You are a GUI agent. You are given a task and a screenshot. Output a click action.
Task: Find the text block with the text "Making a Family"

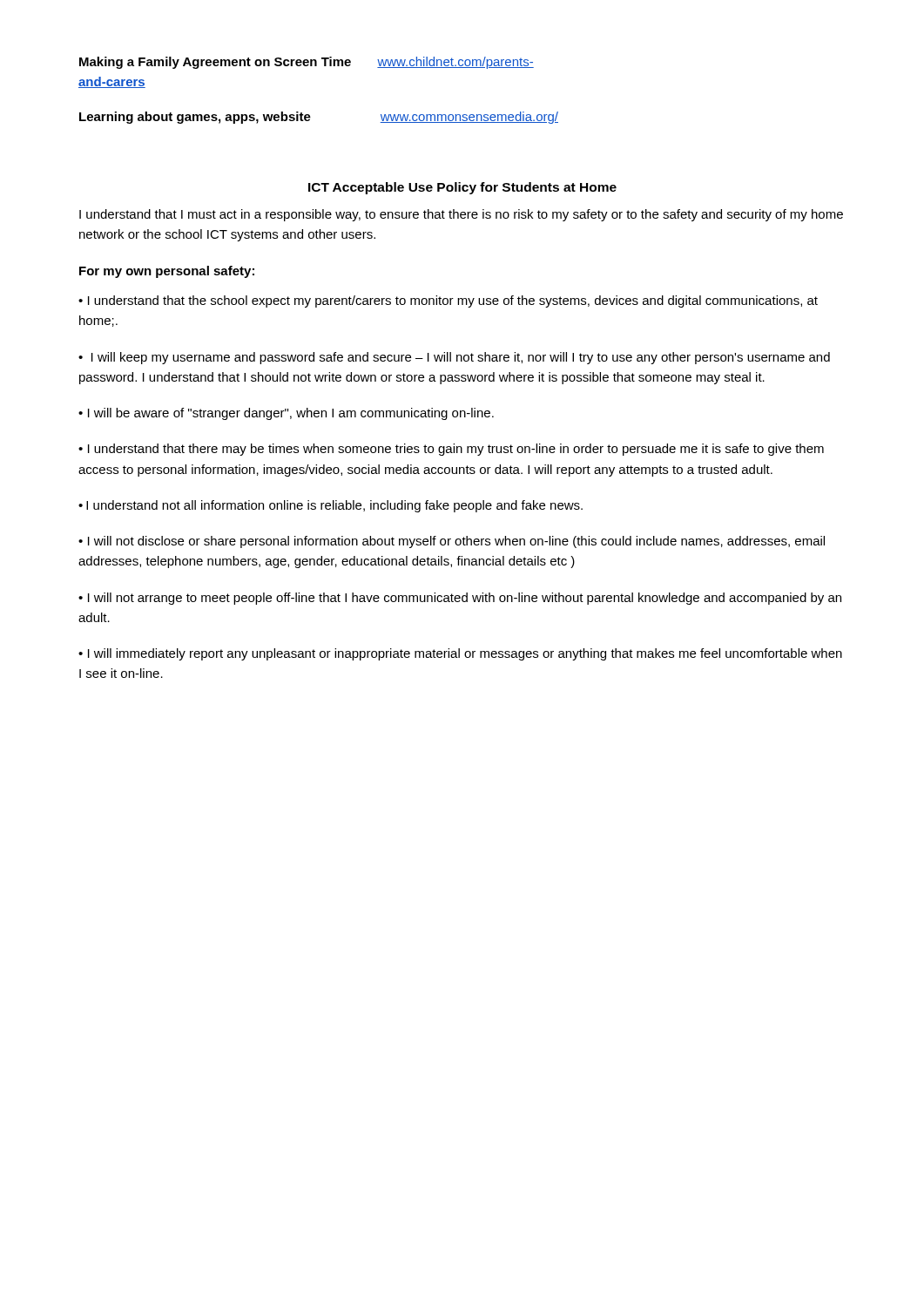pos(462,72)
